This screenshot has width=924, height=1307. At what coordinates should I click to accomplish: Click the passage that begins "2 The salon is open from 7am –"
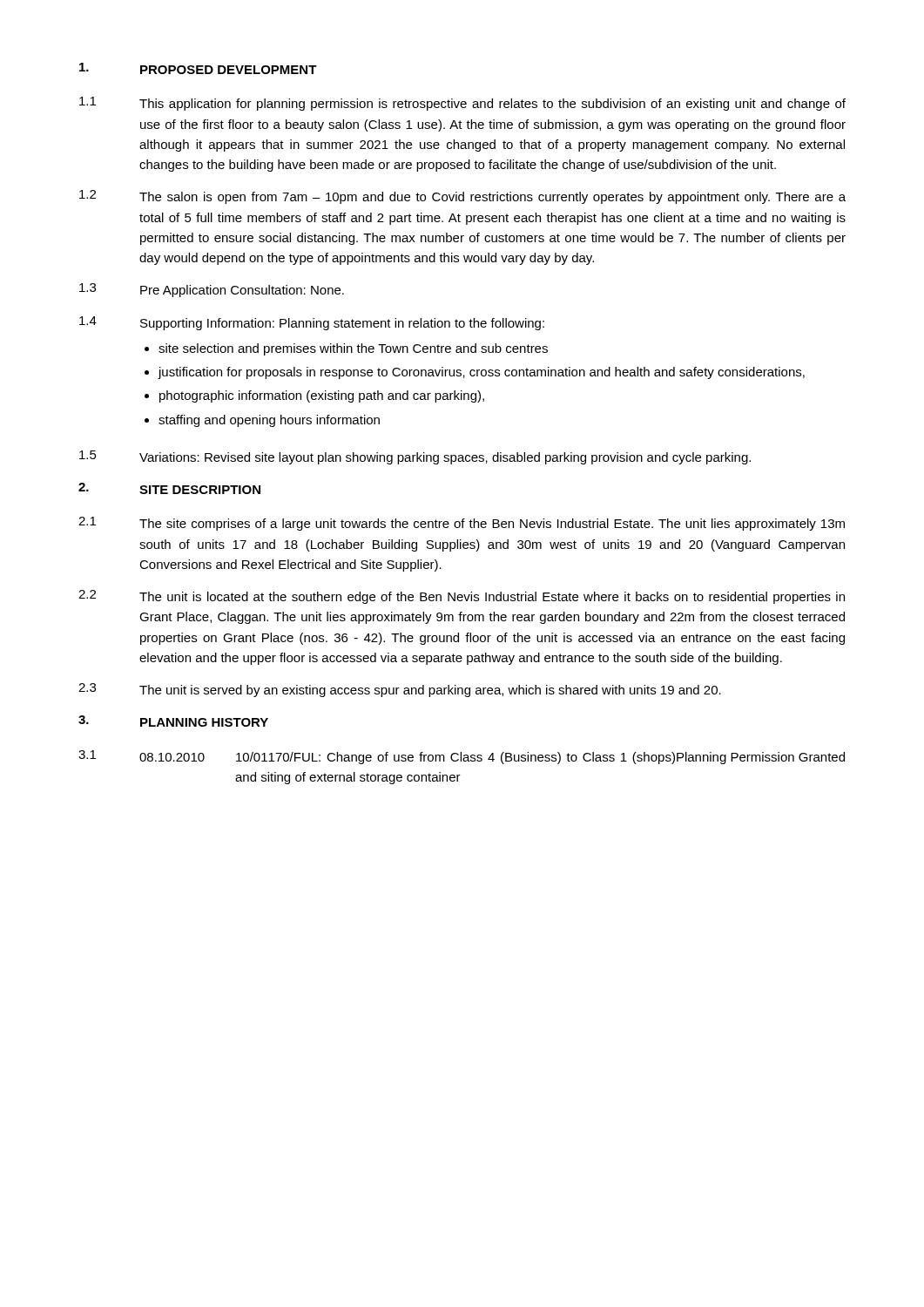(x=462, y=227)
